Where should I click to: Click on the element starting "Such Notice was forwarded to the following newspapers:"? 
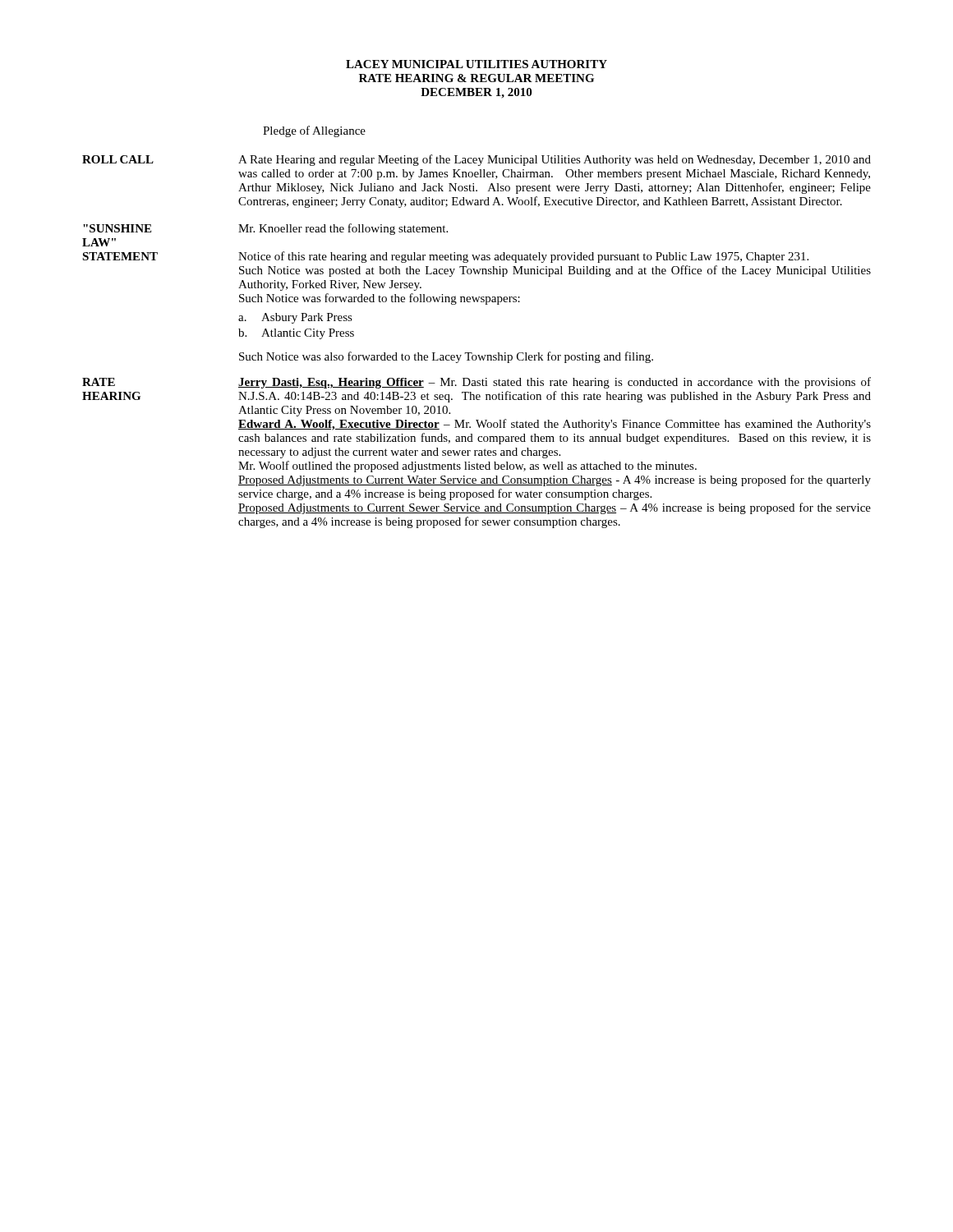380,299
